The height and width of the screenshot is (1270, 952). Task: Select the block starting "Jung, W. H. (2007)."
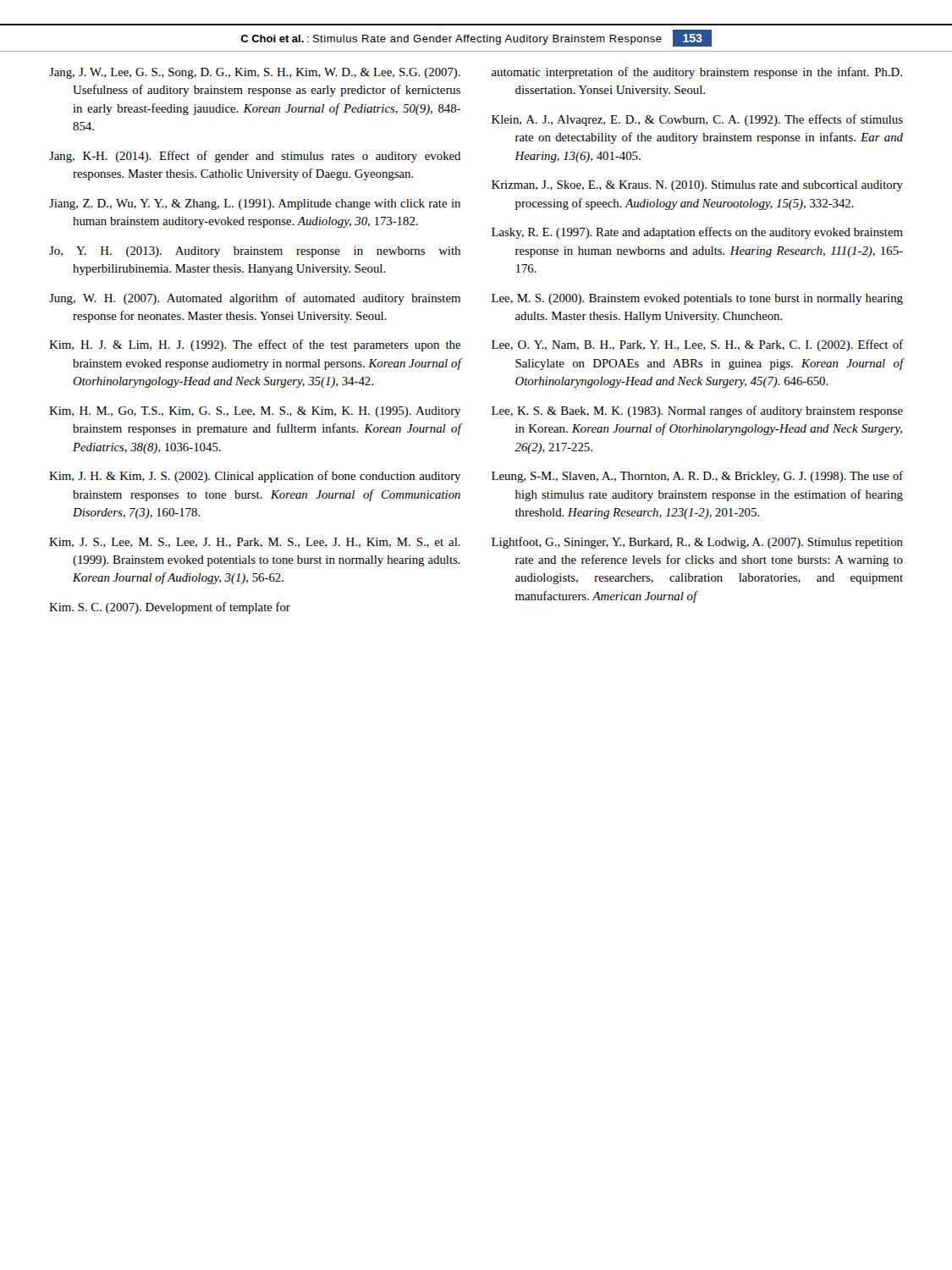pos(255,307)
